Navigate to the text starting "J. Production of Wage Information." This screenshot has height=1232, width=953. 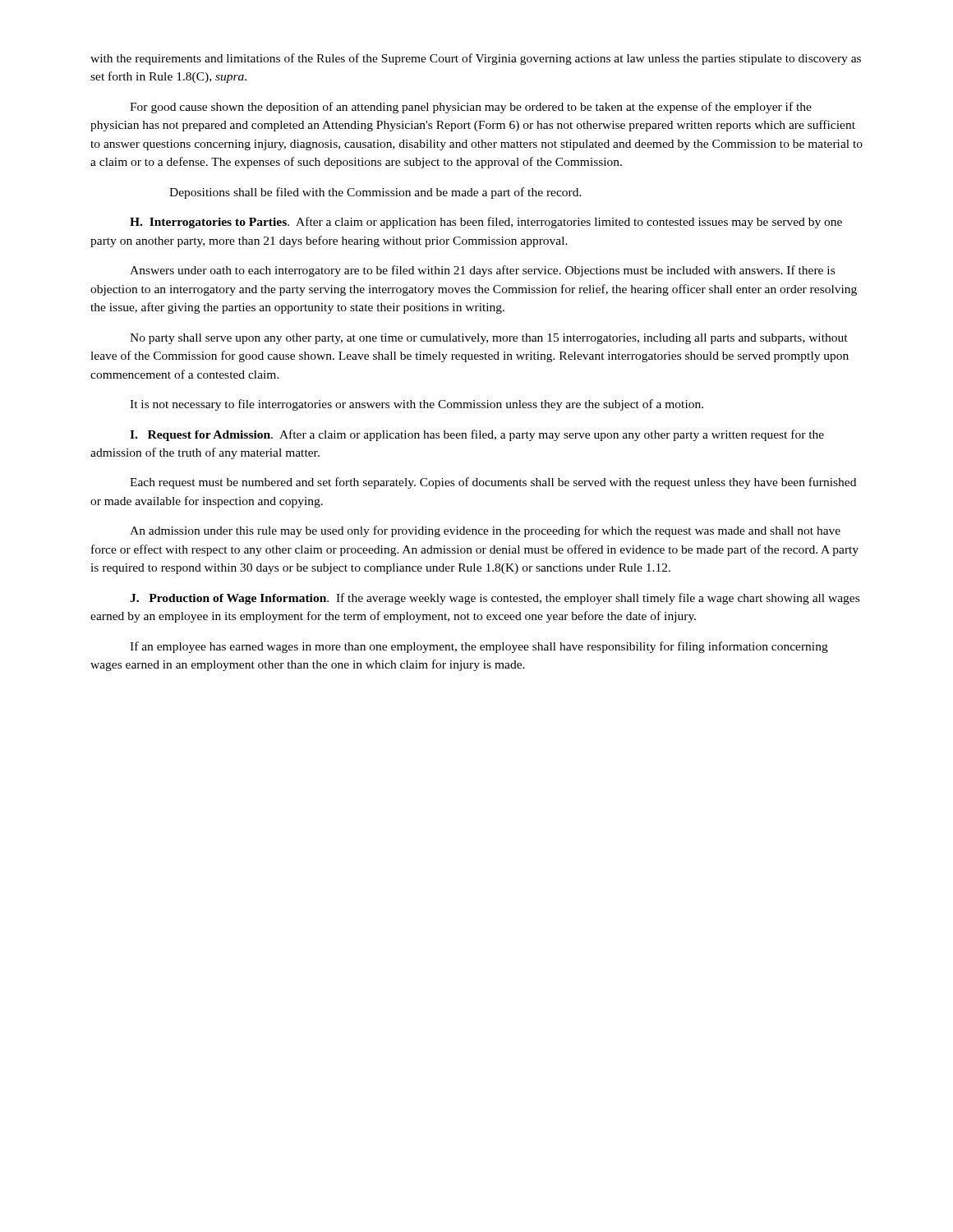point(475,607)
